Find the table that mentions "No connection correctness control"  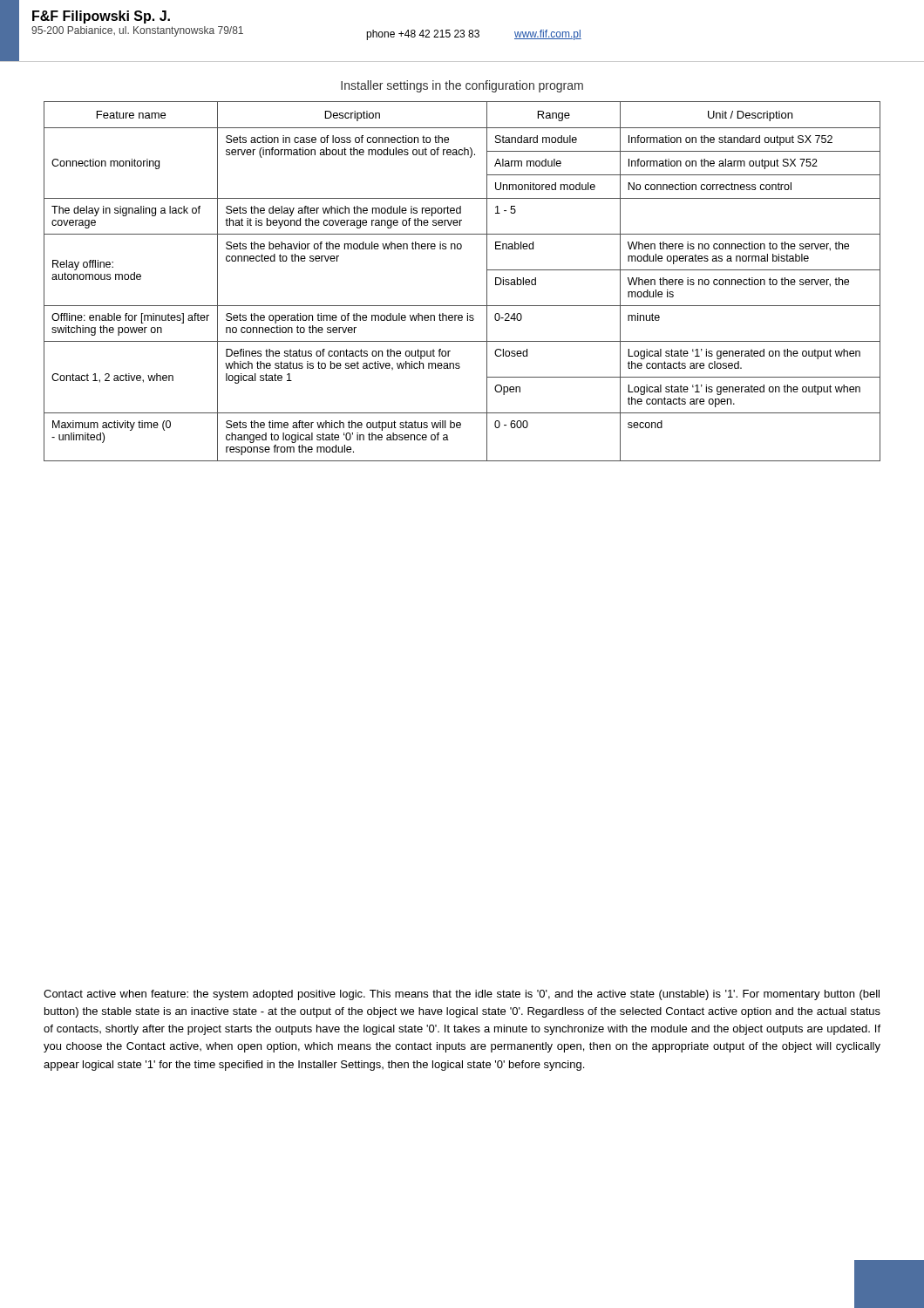click(462, 281)
